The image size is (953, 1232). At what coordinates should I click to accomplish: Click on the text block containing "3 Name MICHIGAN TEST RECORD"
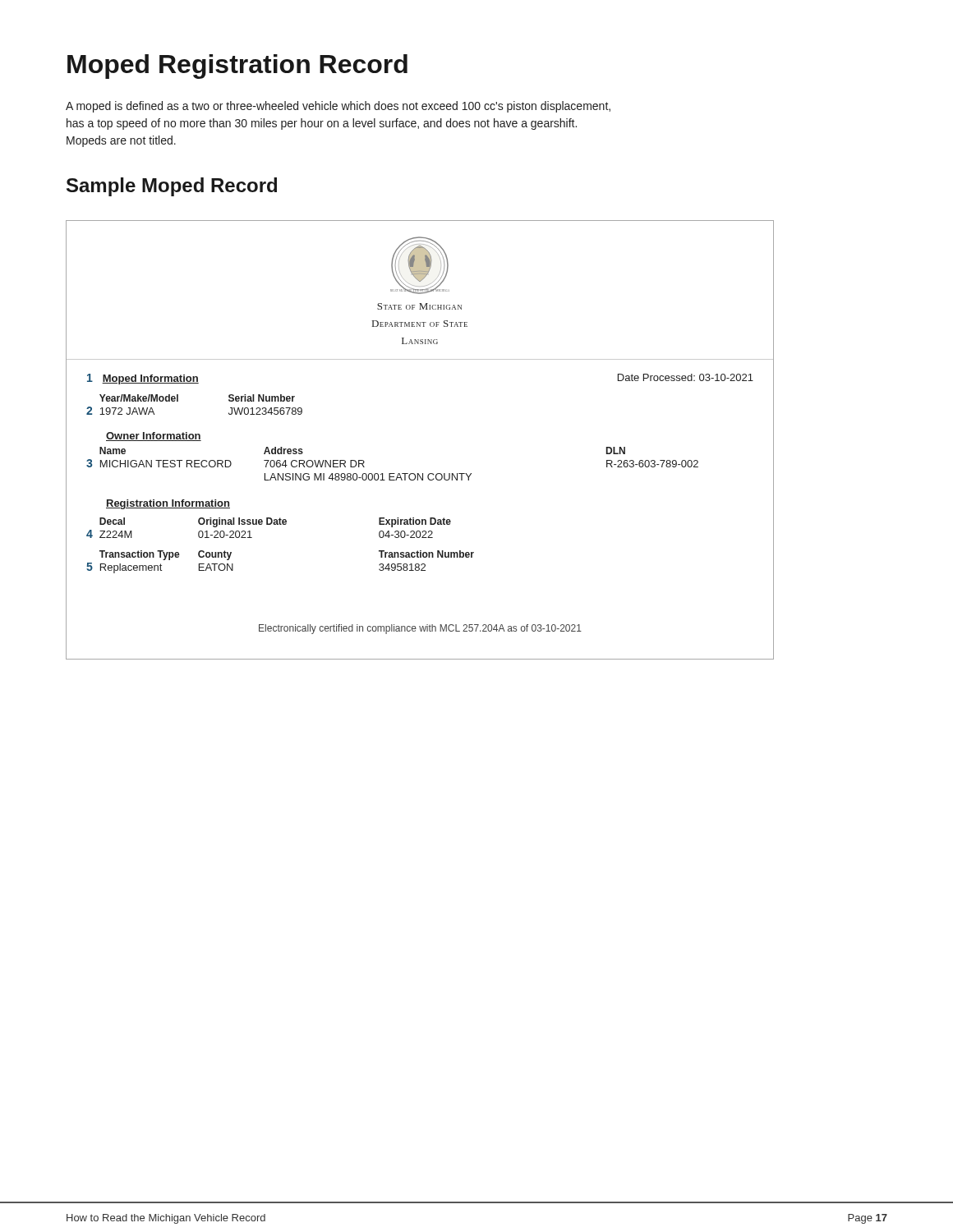(420, 464)
